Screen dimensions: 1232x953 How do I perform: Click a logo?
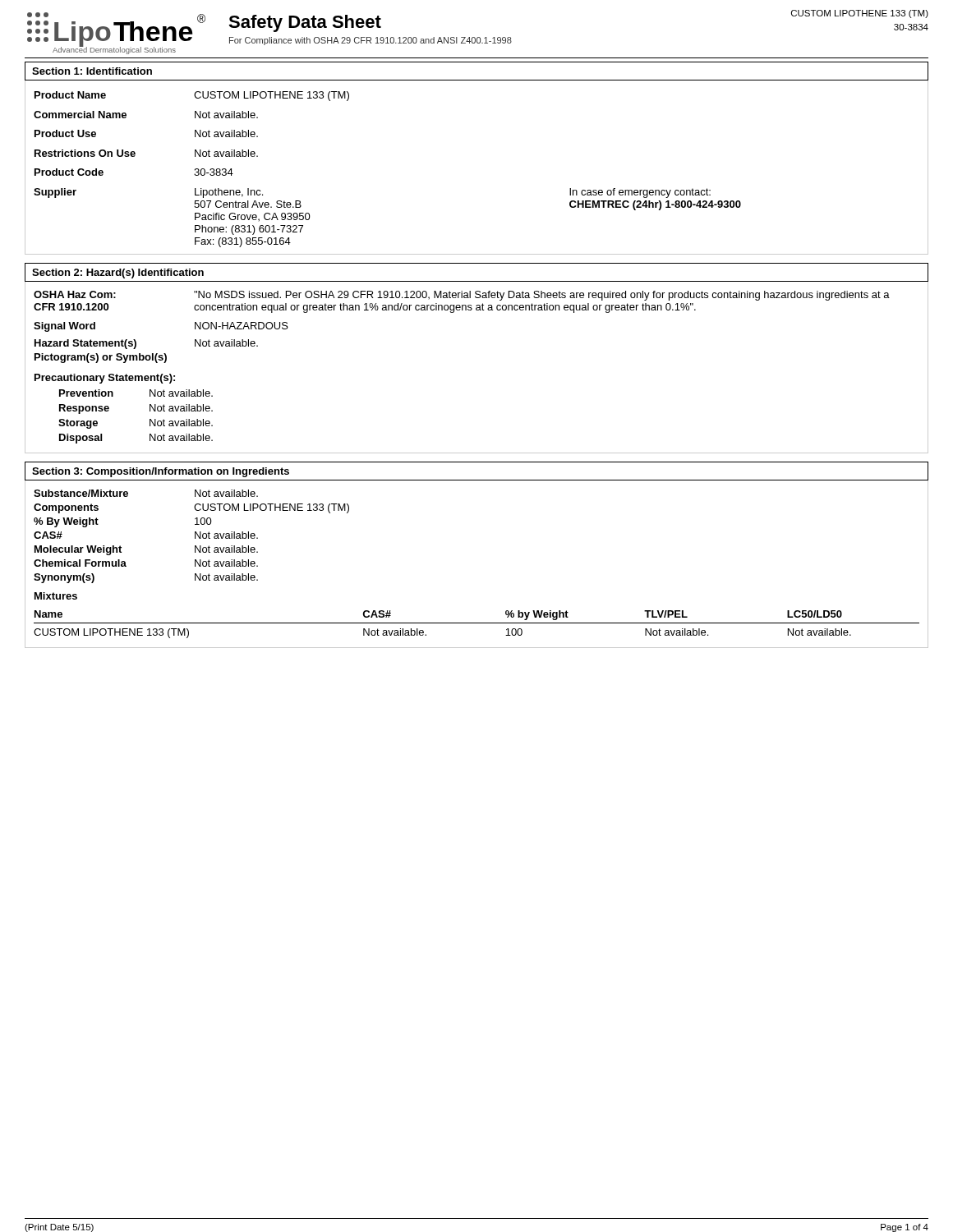[119, 35]
